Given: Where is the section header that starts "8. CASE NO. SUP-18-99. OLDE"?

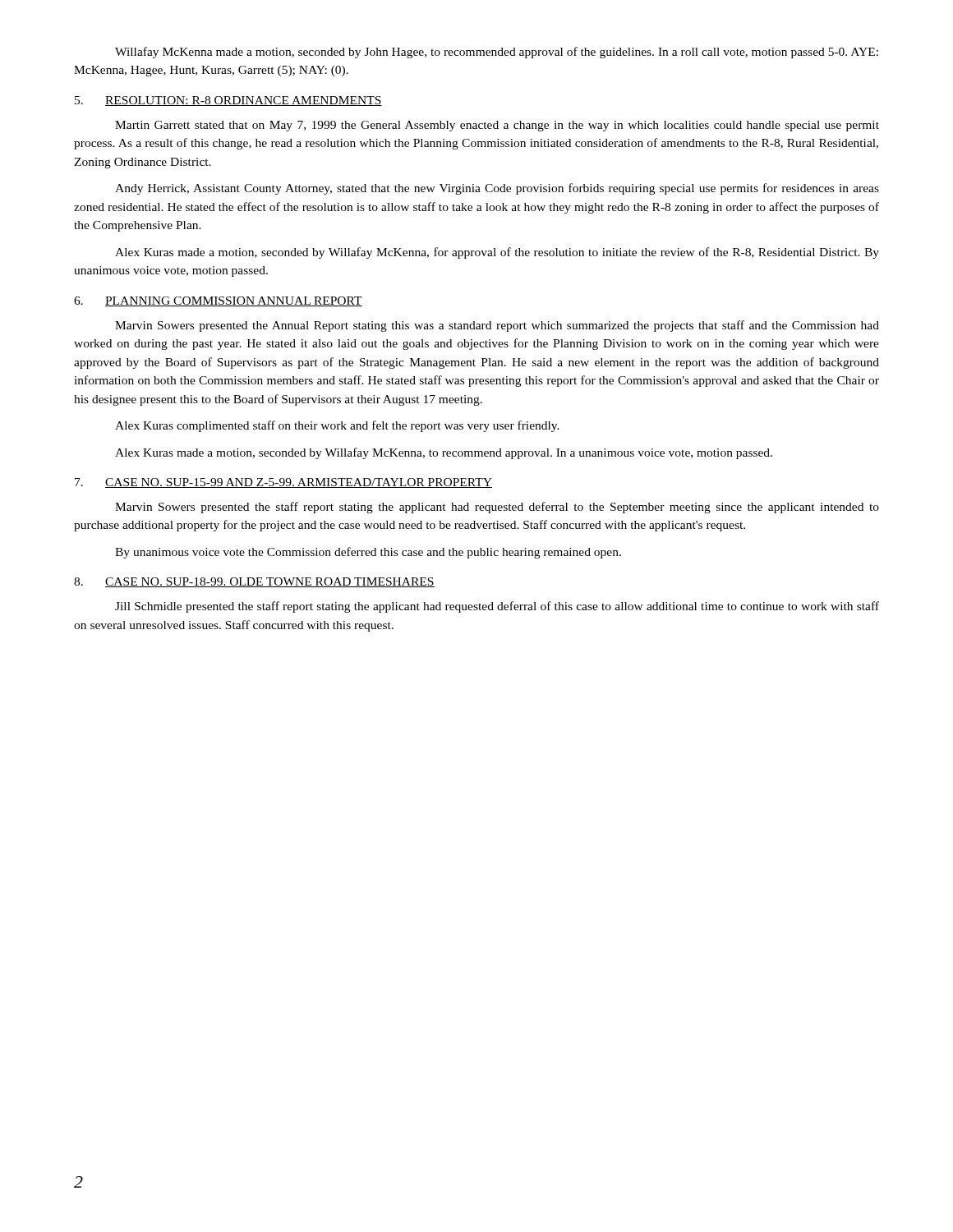Looking at the screenshot, I should click(254, 582).
